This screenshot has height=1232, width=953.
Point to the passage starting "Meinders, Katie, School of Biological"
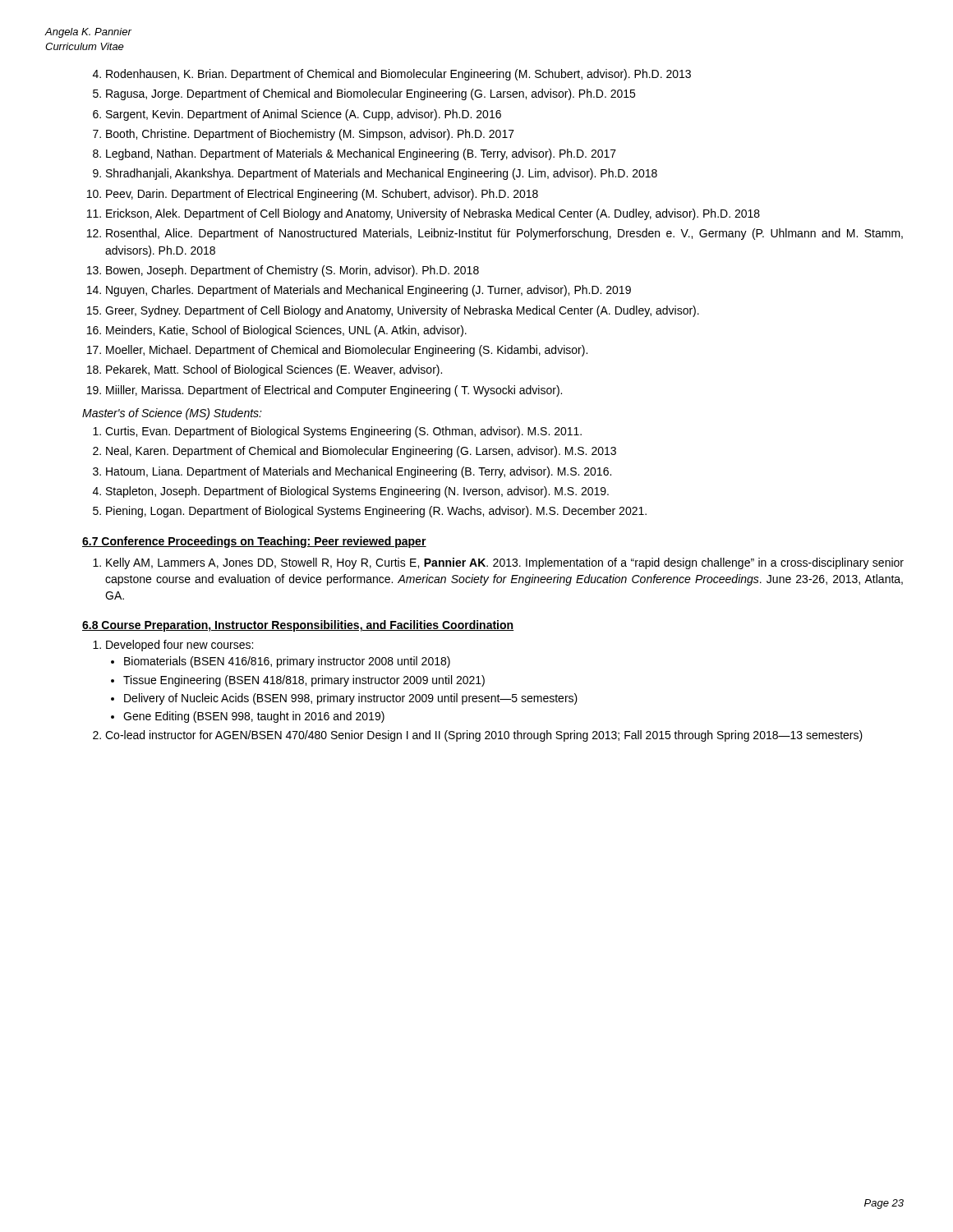(x=286, y=331)
